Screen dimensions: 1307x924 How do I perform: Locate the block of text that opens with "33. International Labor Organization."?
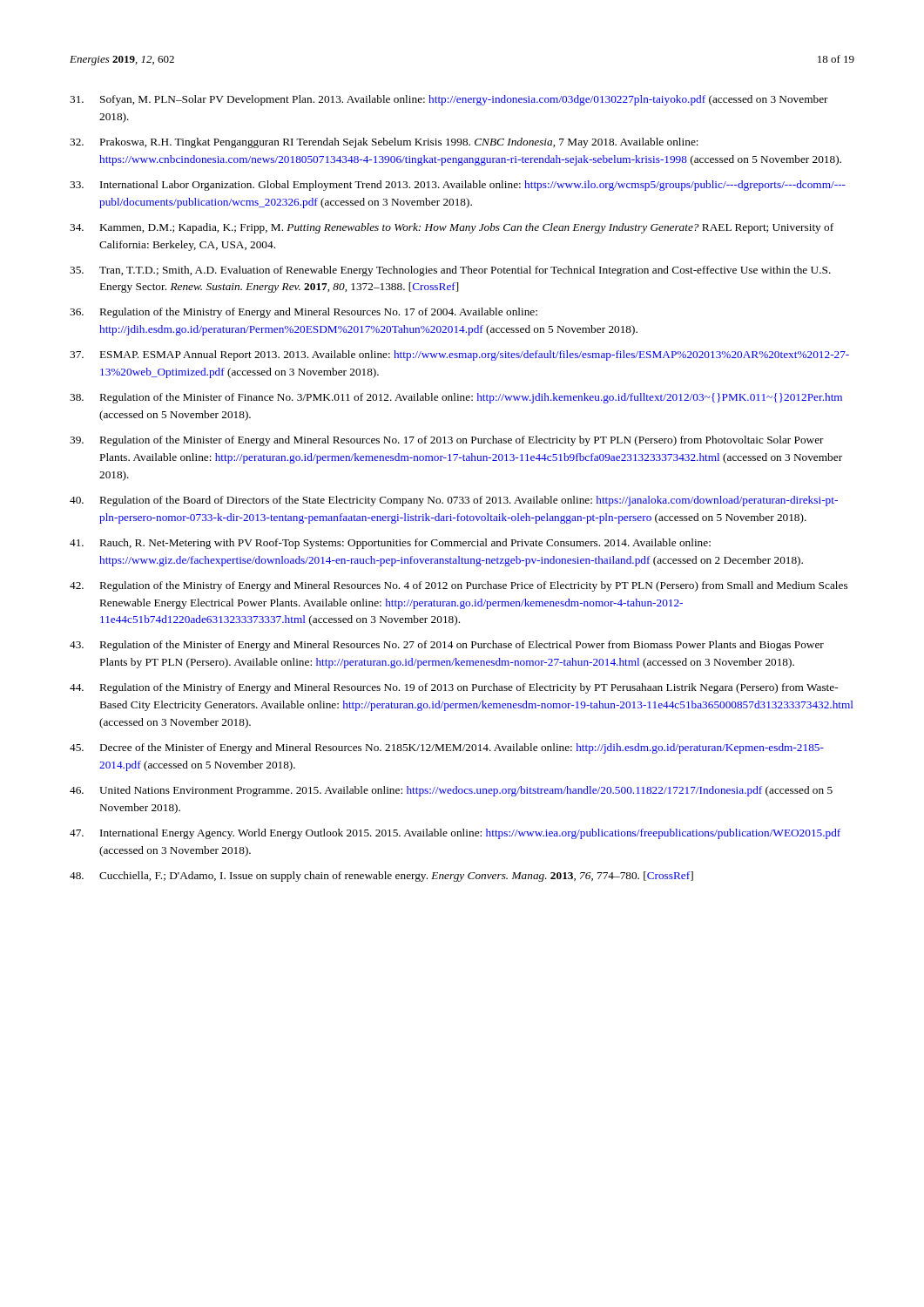462,193
